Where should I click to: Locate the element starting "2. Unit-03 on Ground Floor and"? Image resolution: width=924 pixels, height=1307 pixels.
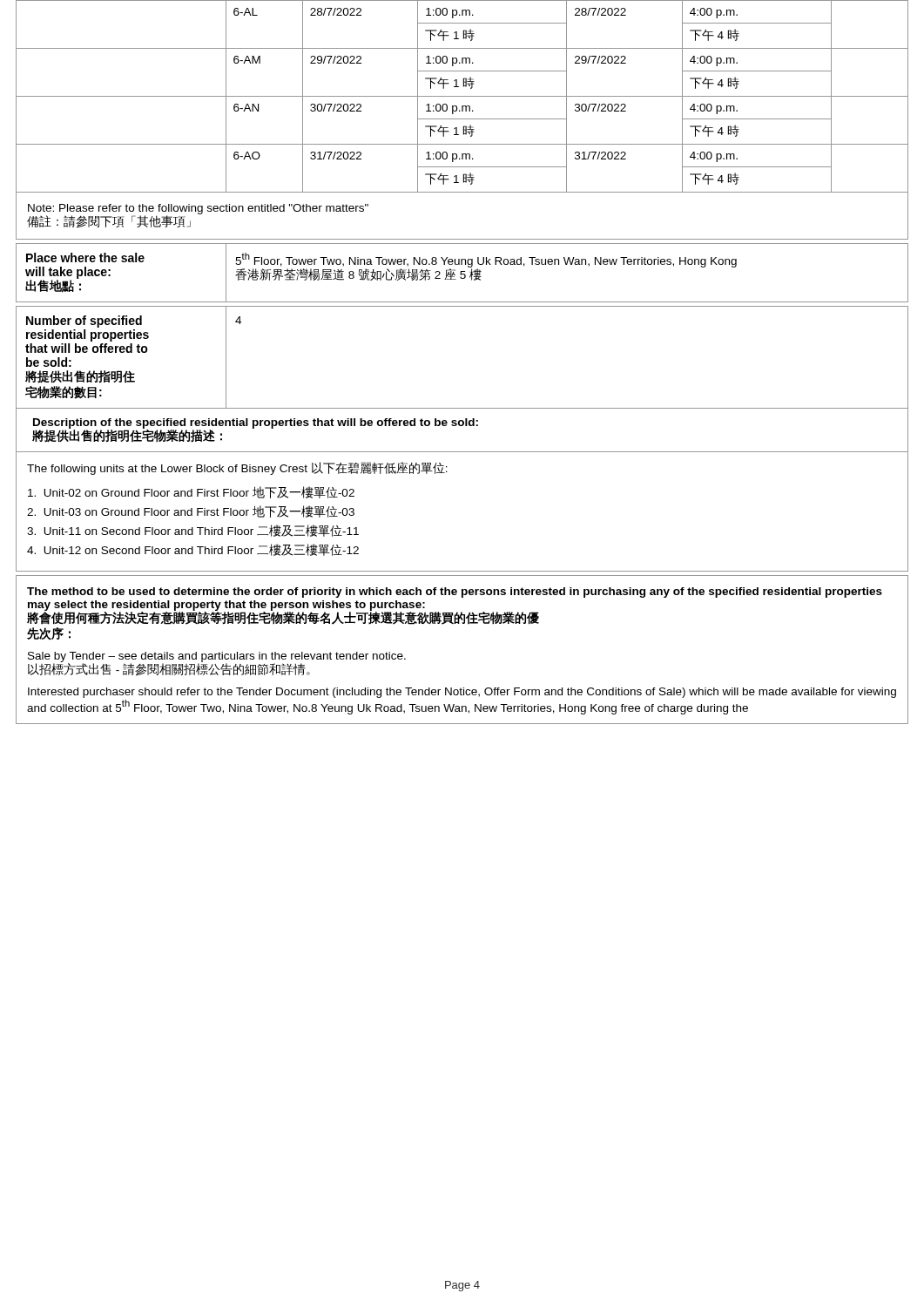(x=191, y=512)
